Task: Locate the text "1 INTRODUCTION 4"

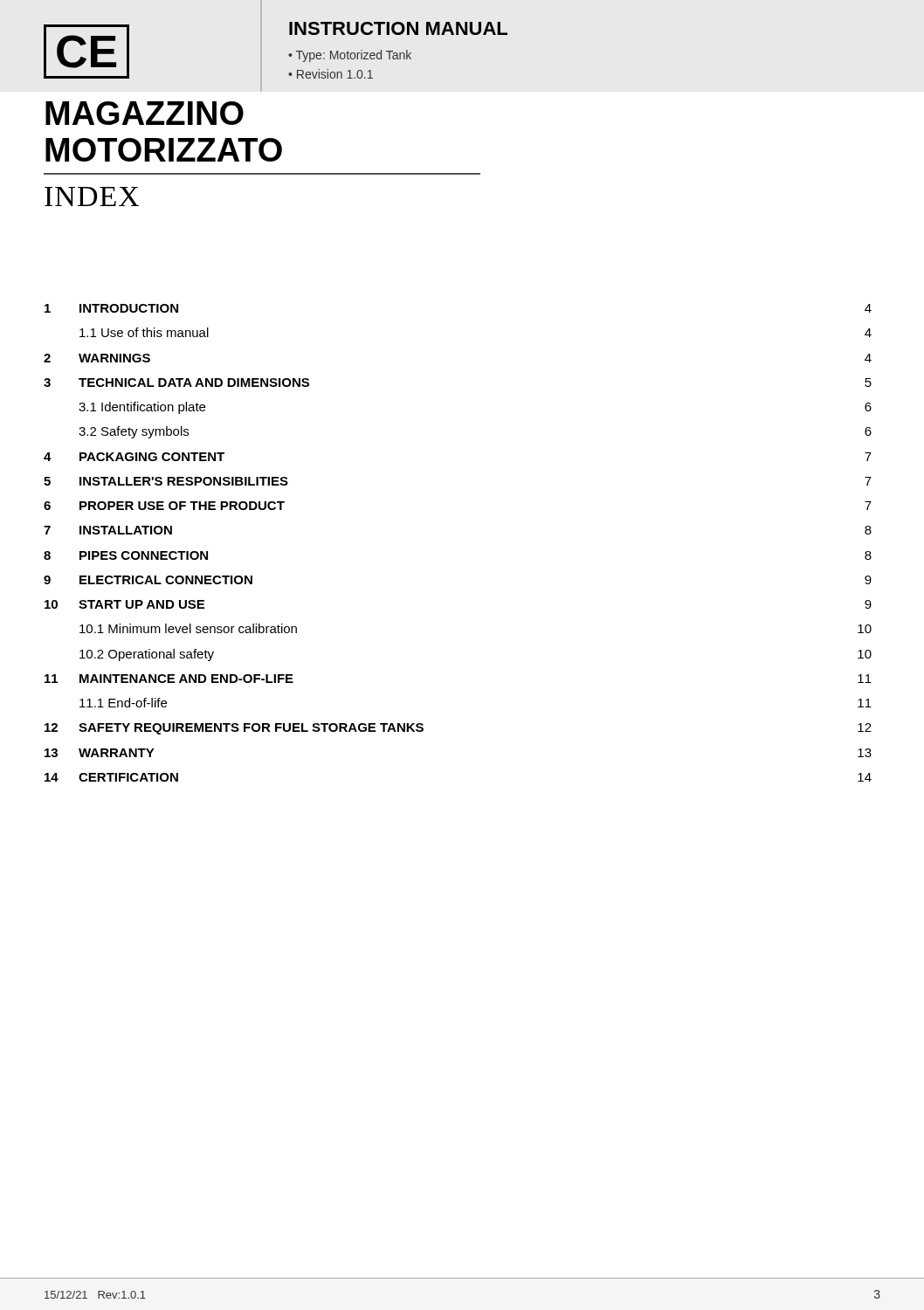Action: coord(122,308)
